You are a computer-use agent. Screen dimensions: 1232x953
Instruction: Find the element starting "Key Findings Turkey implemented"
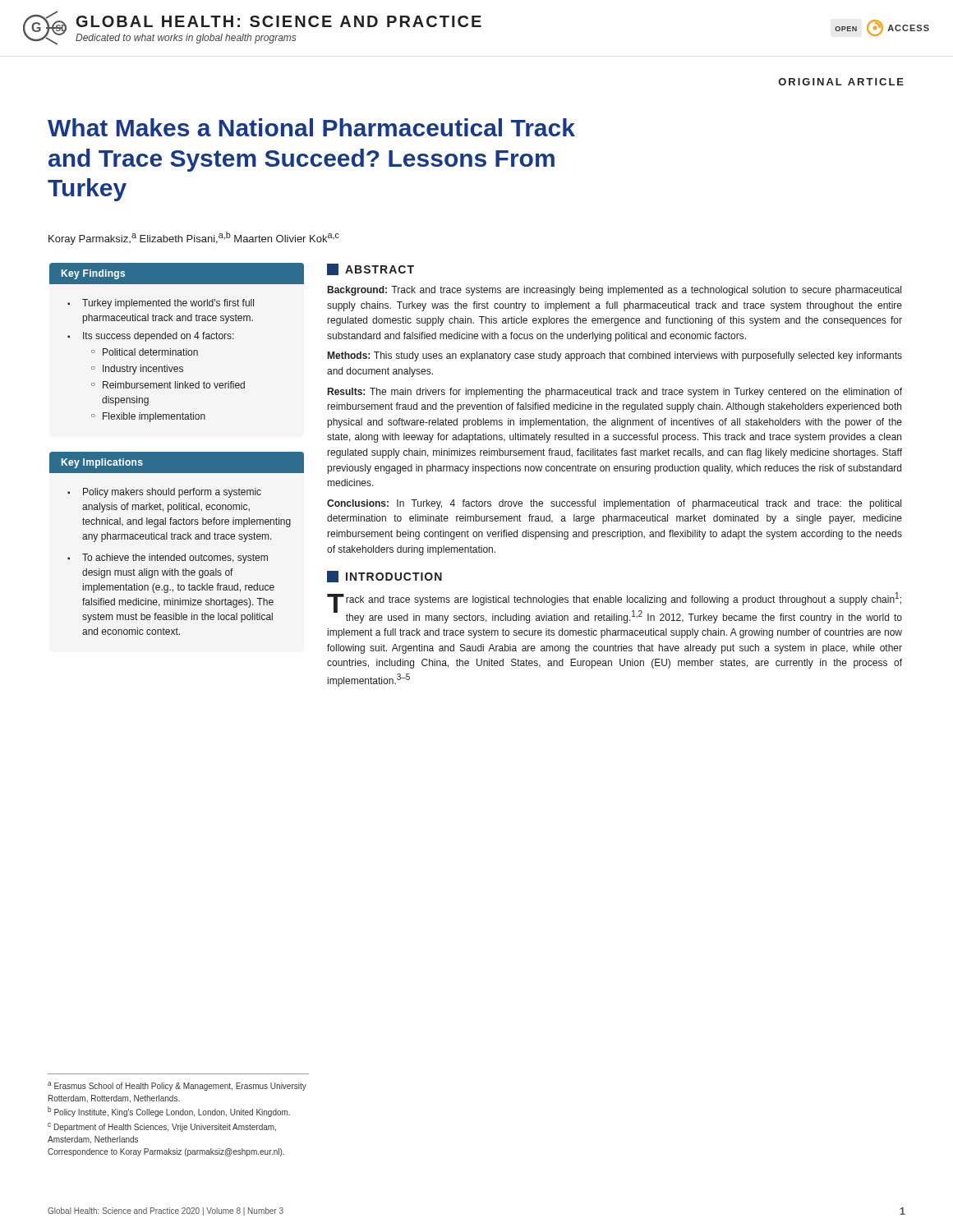coord(177,343)
